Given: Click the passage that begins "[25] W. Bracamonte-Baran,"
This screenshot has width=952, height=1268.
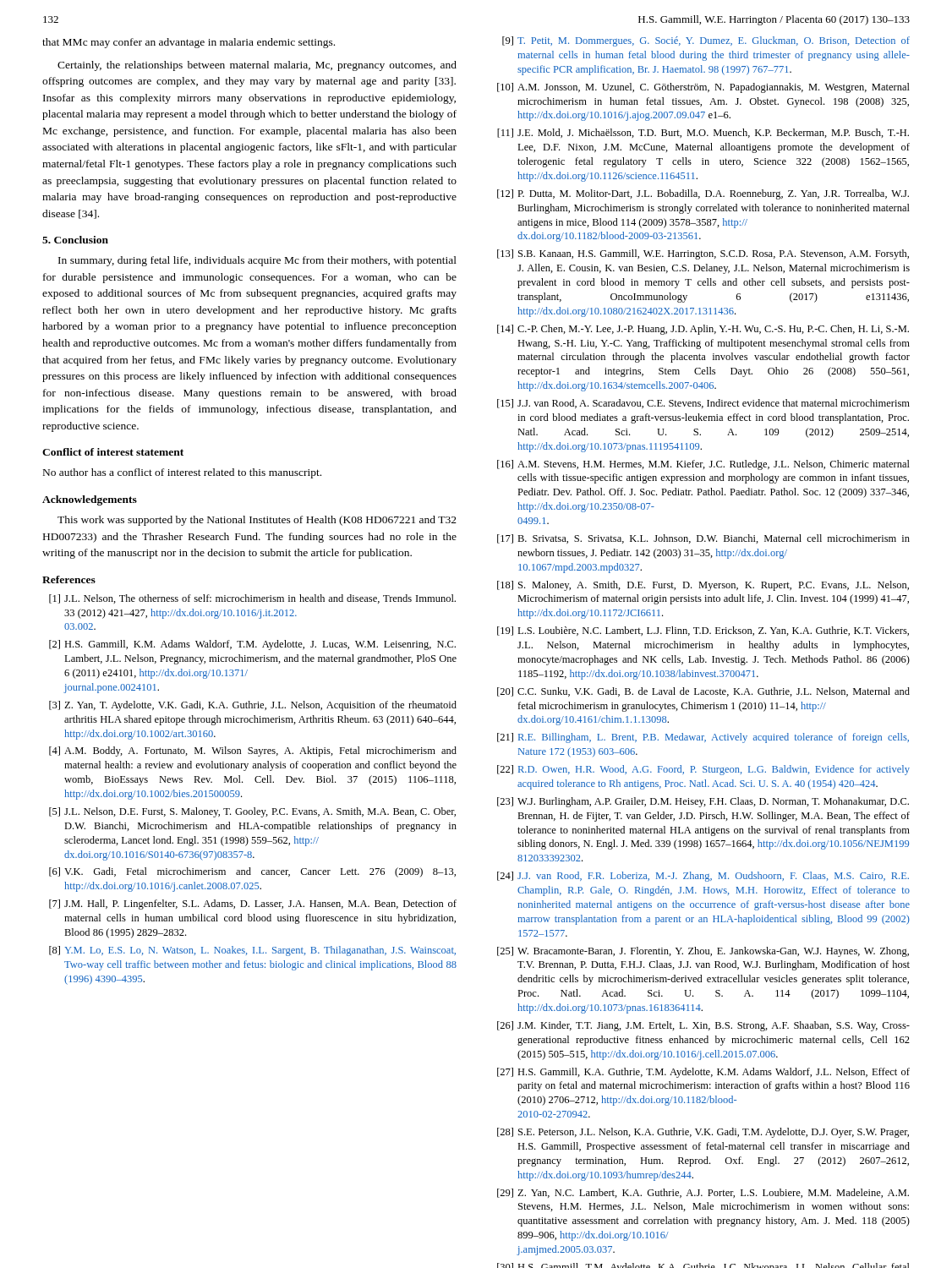Looking at the screenshot, I should point(703,979).
